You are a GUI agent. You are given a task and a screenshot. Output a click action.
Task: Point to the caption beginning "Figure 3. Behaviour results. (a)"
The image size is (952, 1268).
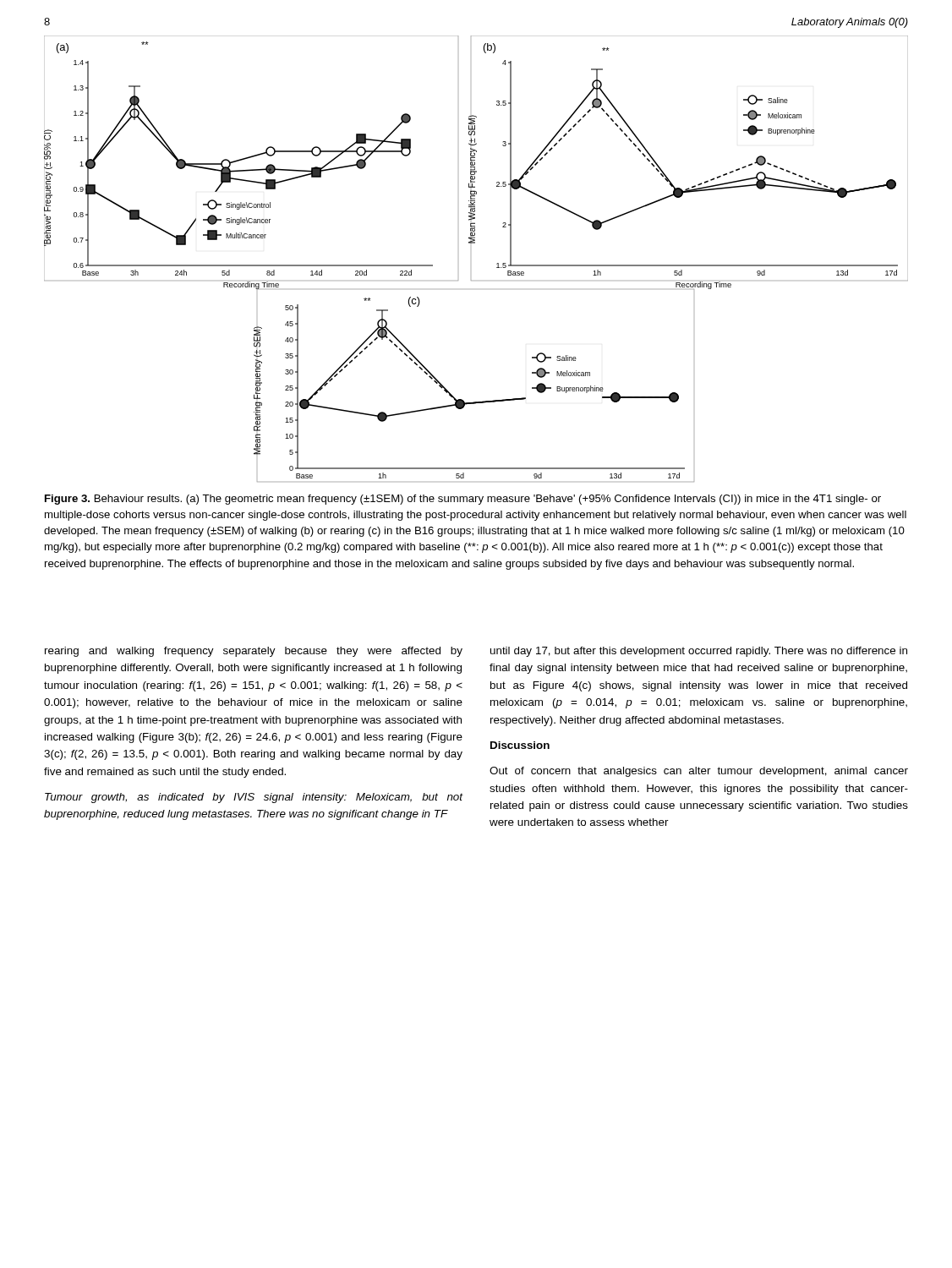pos(476,531)
